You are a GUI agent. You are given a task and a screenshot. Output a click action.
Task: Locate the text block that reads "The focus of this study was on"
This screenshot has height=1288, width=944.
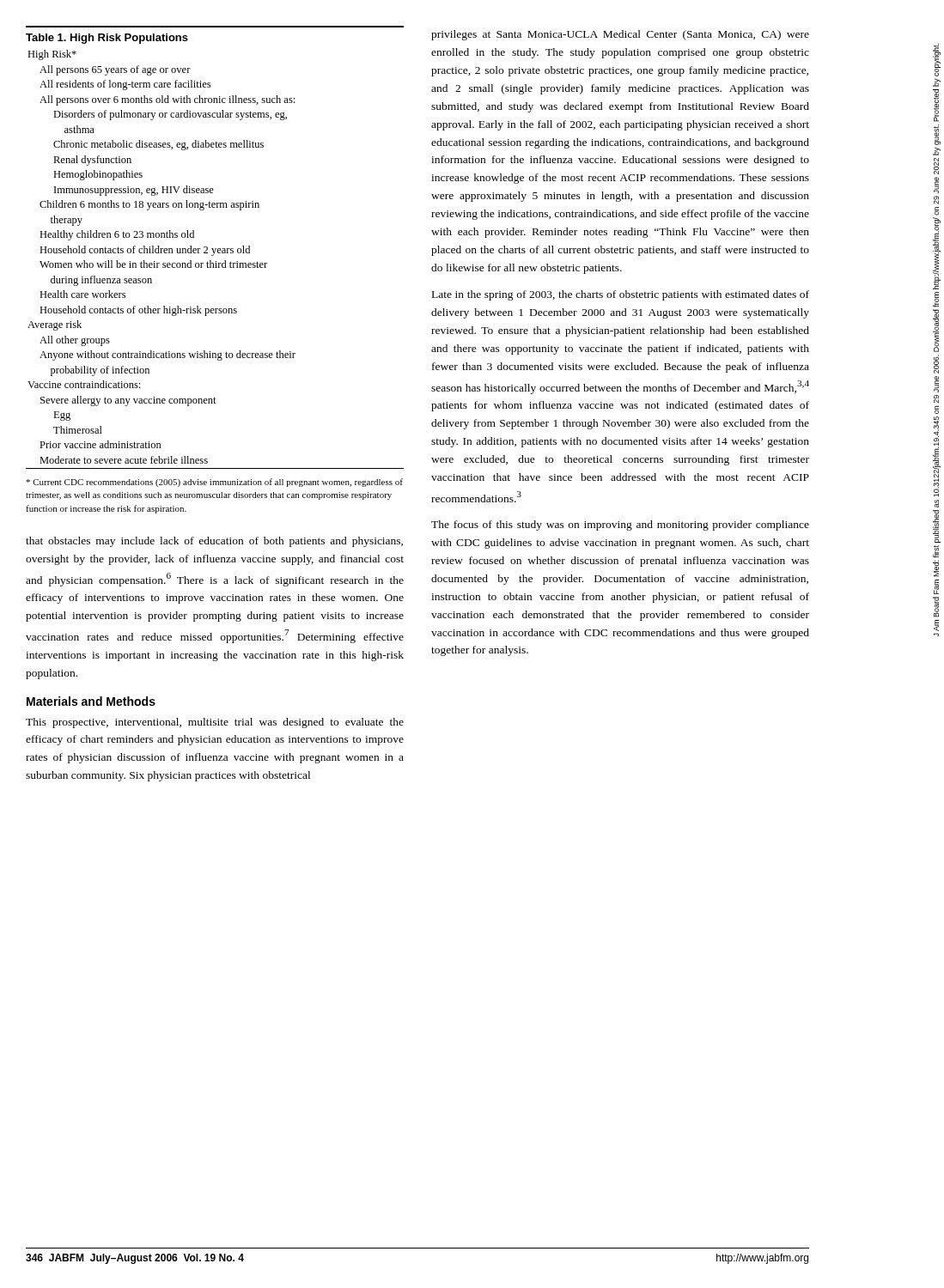(620, 587)
